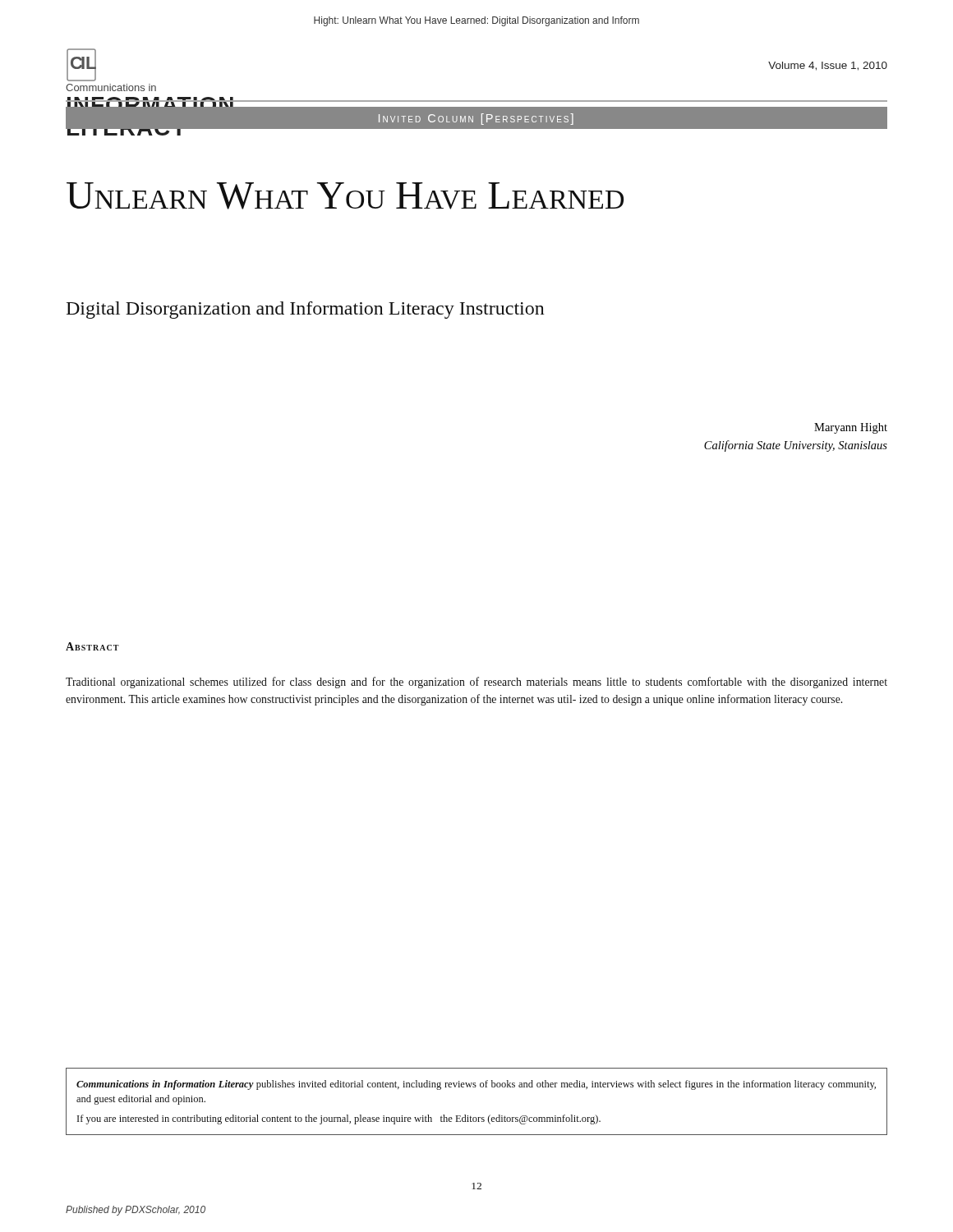Viewport: 953px width, 1232px height.
Task: Click where it says "Volume 4, Issue 1, 2010"
Action: pyautogui.click(x=828, y=65)
